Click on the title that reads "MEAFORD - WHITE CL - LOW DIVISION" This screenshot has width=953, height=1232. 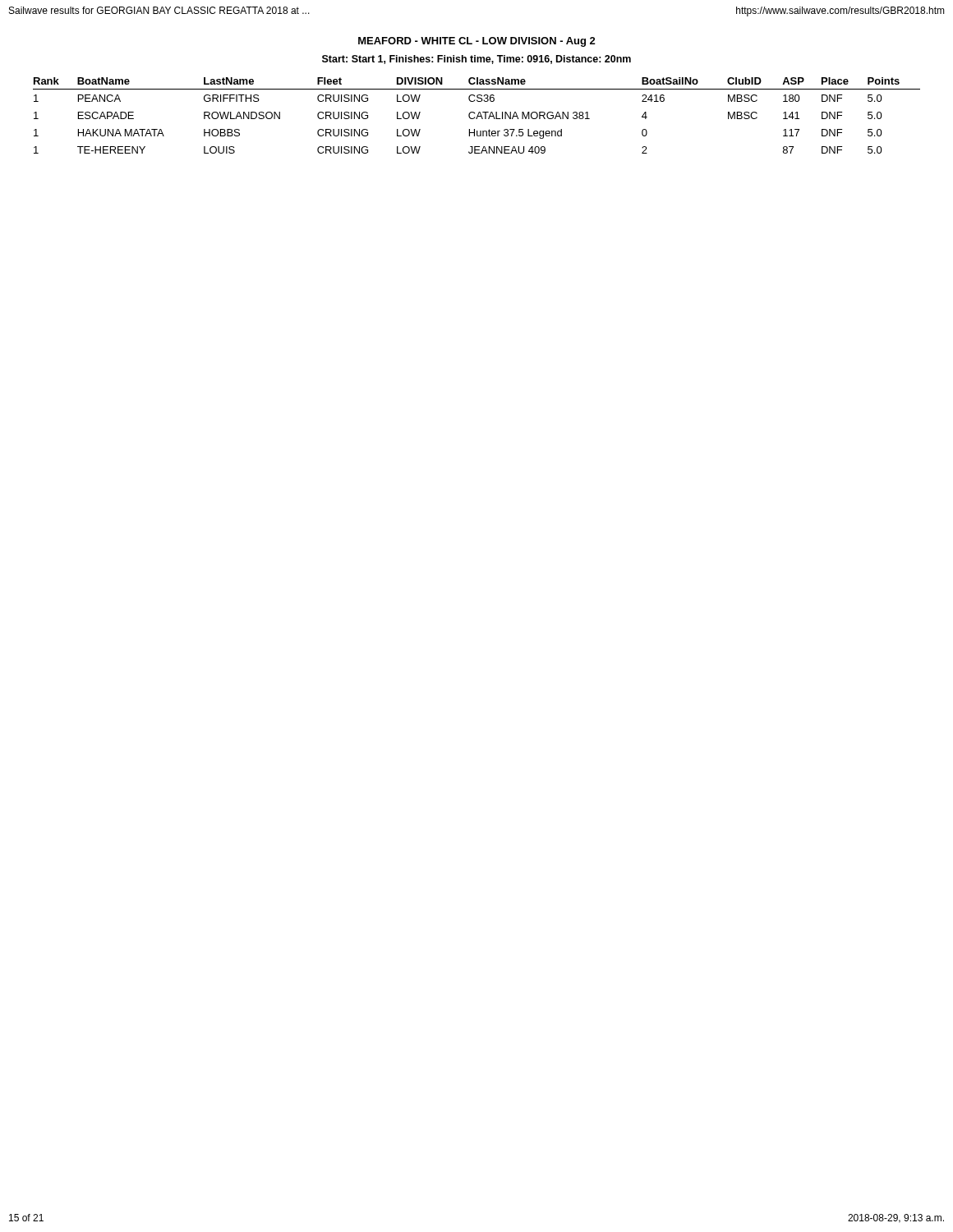(476, 41)
